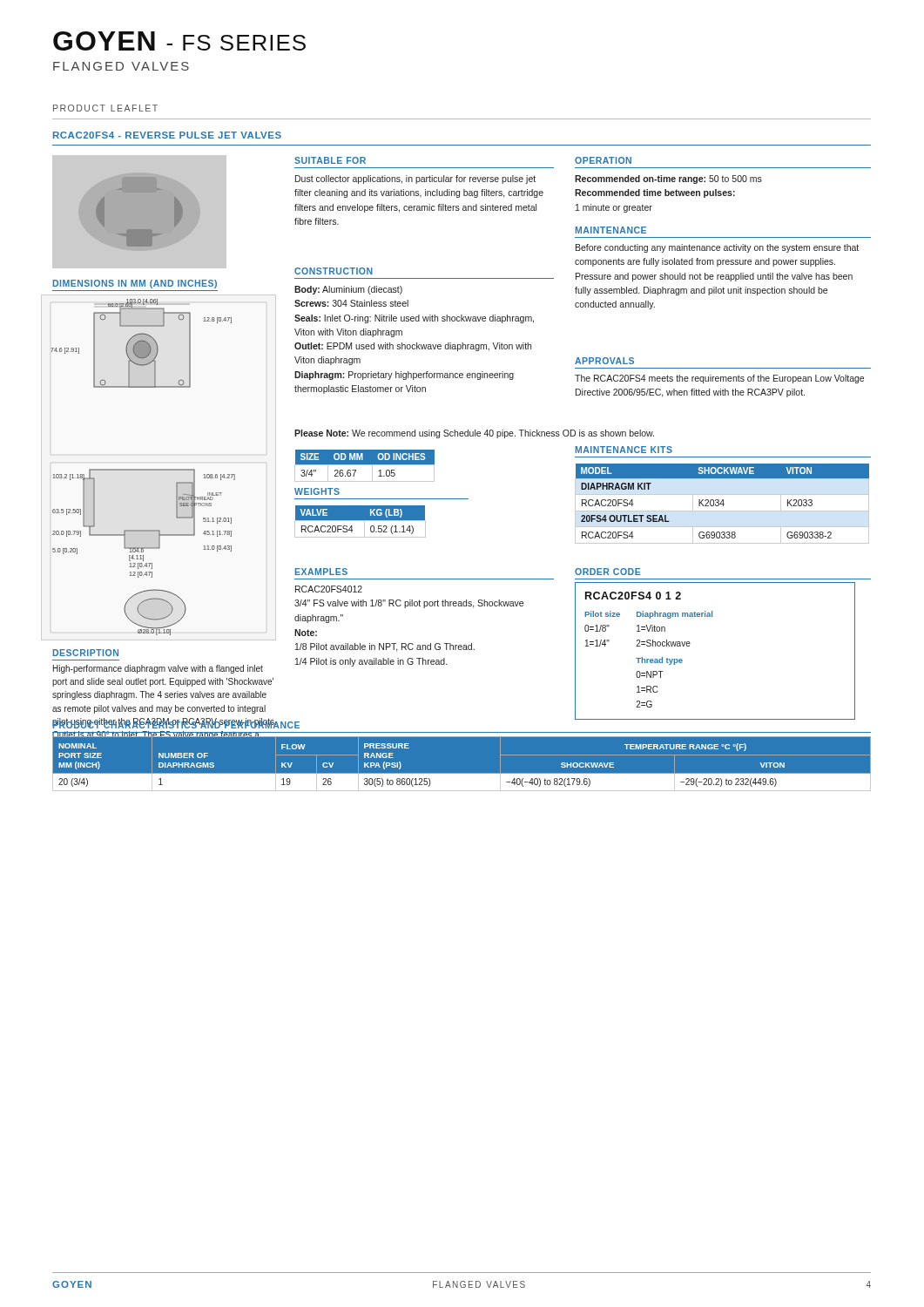
Task: Click the passage that begins "Recommended on-time range: 50 to 500 ms Recommended"
Action: 668,193
